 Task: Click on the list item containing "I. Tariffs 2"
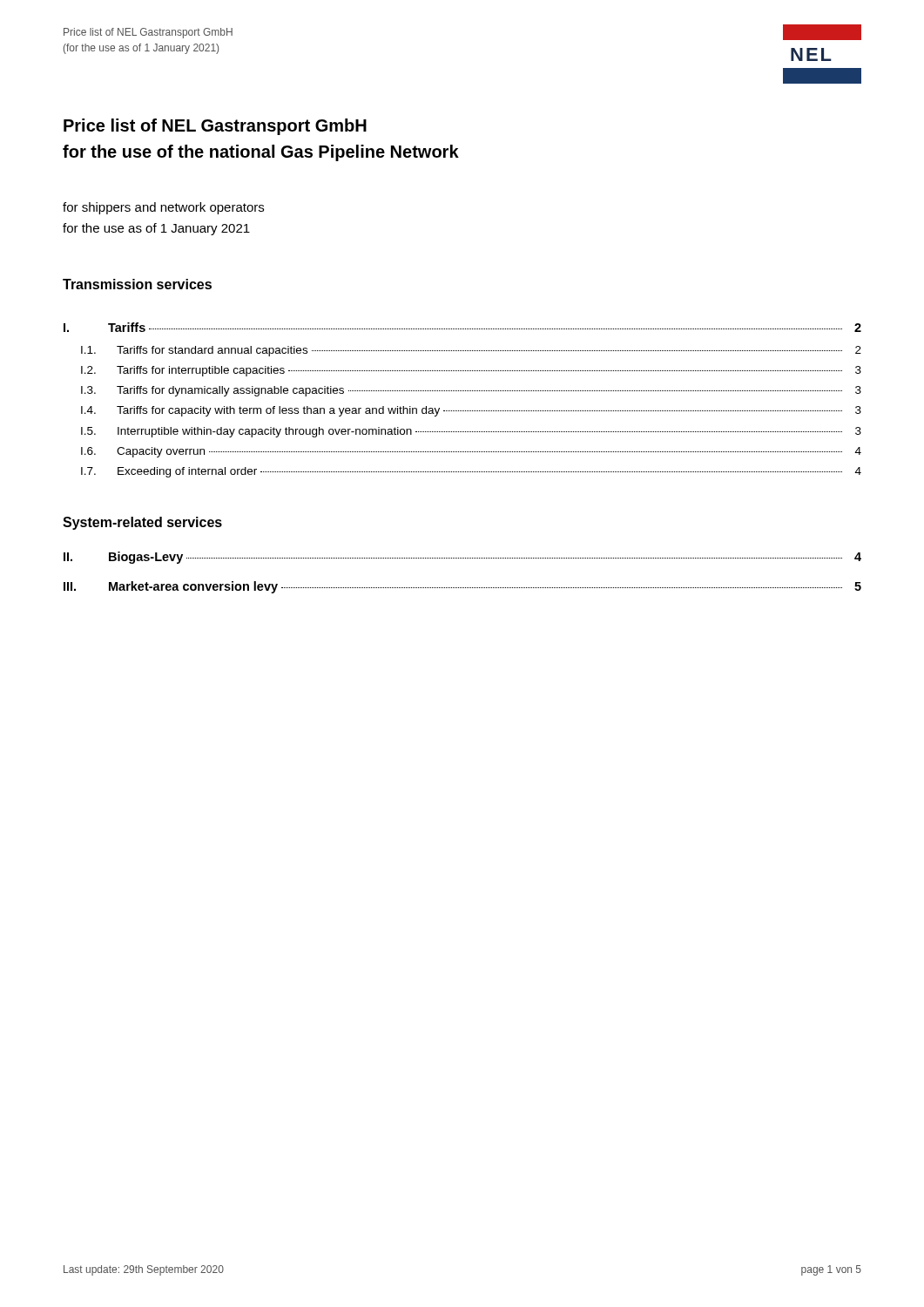pos(462,328)
